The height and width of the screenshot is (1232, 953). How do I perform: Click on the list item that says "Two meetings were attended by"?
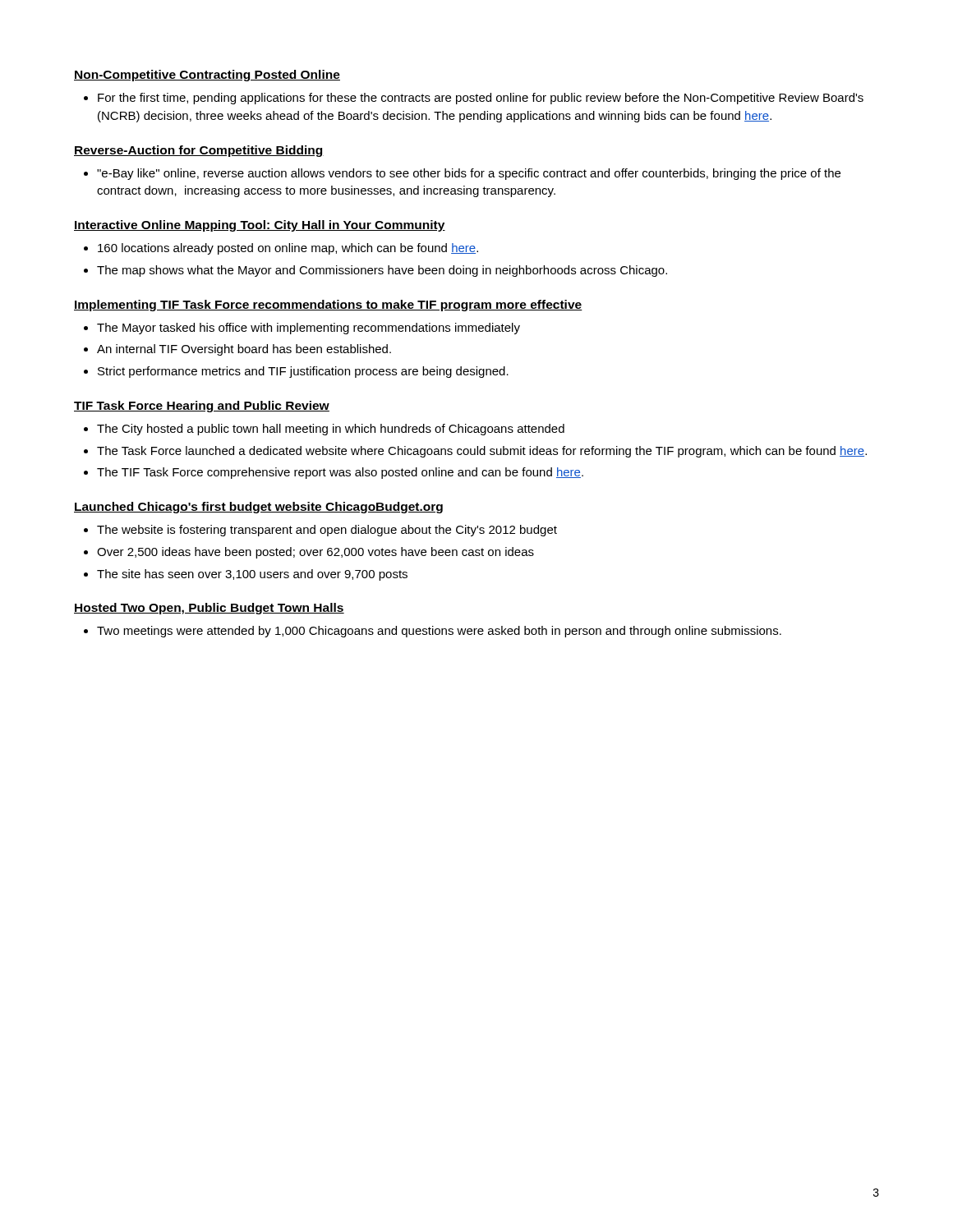[439, 631]
